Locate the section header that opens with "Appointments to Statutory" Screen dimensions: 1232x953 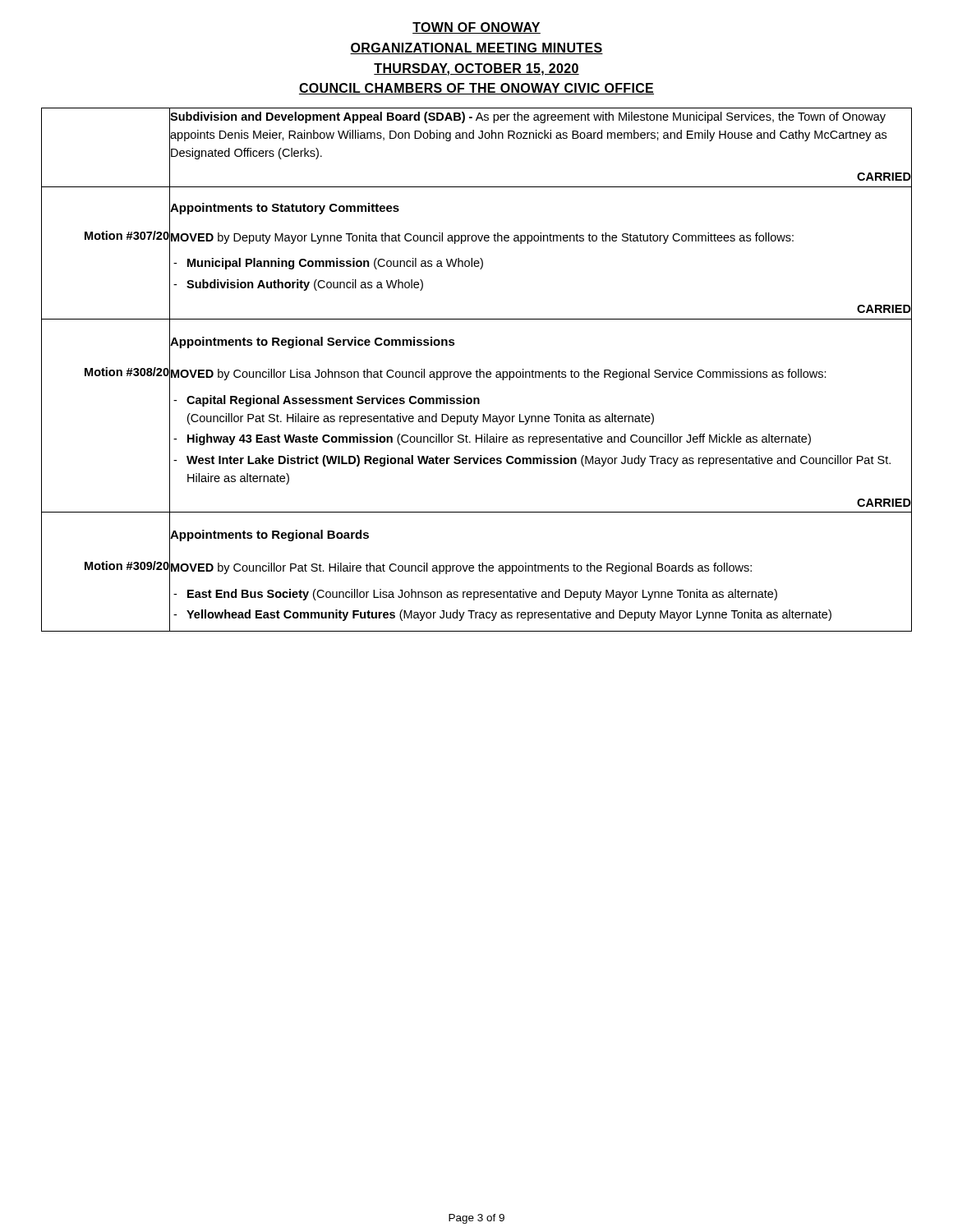(284, 208)
